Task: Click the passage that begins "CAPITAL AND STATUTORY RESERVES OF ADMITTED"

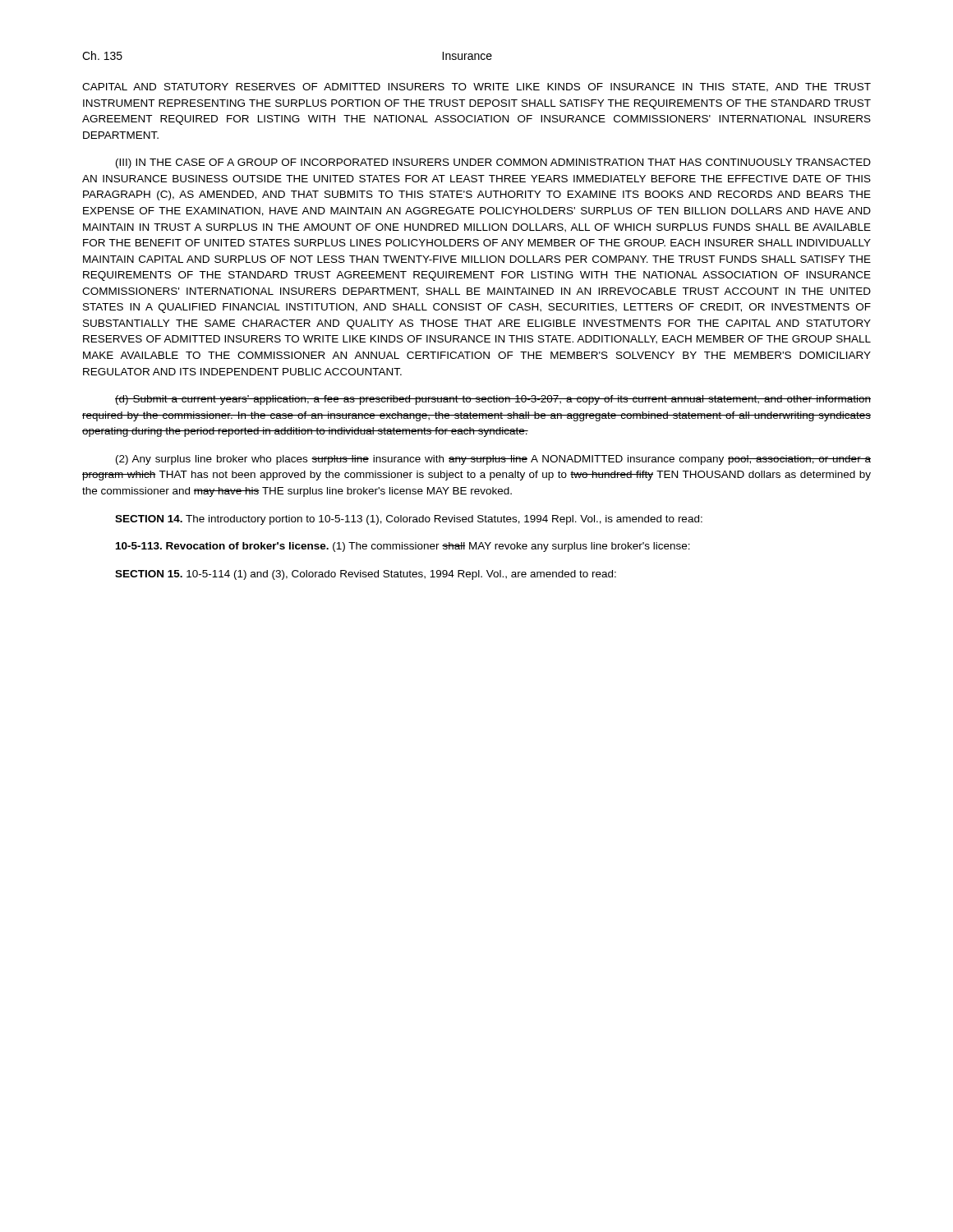Action: pos(476,111)
